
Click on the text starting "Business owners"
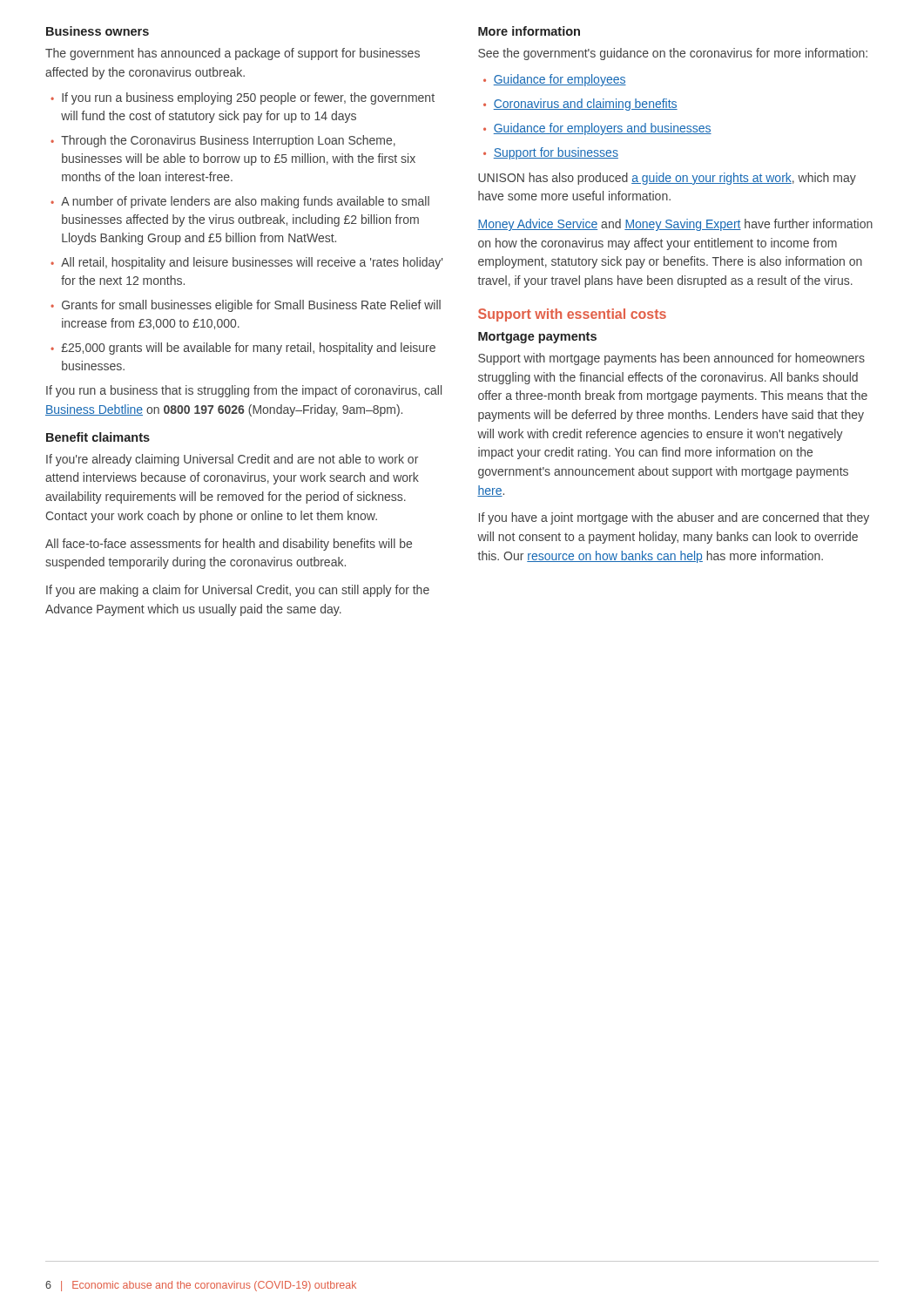[97, 31]
